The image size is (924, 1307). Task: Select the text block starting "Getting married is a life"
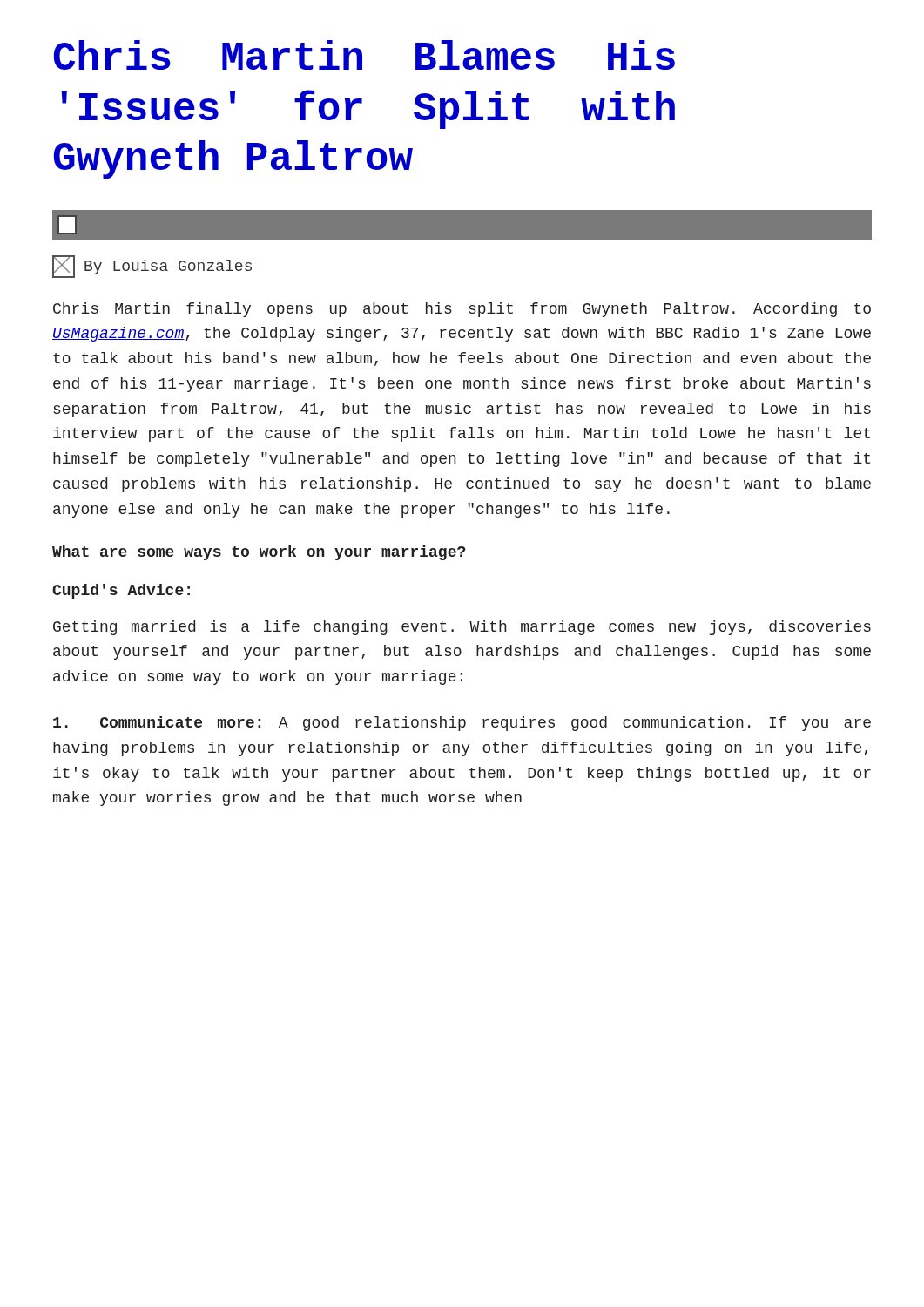[x=462, y=652]
